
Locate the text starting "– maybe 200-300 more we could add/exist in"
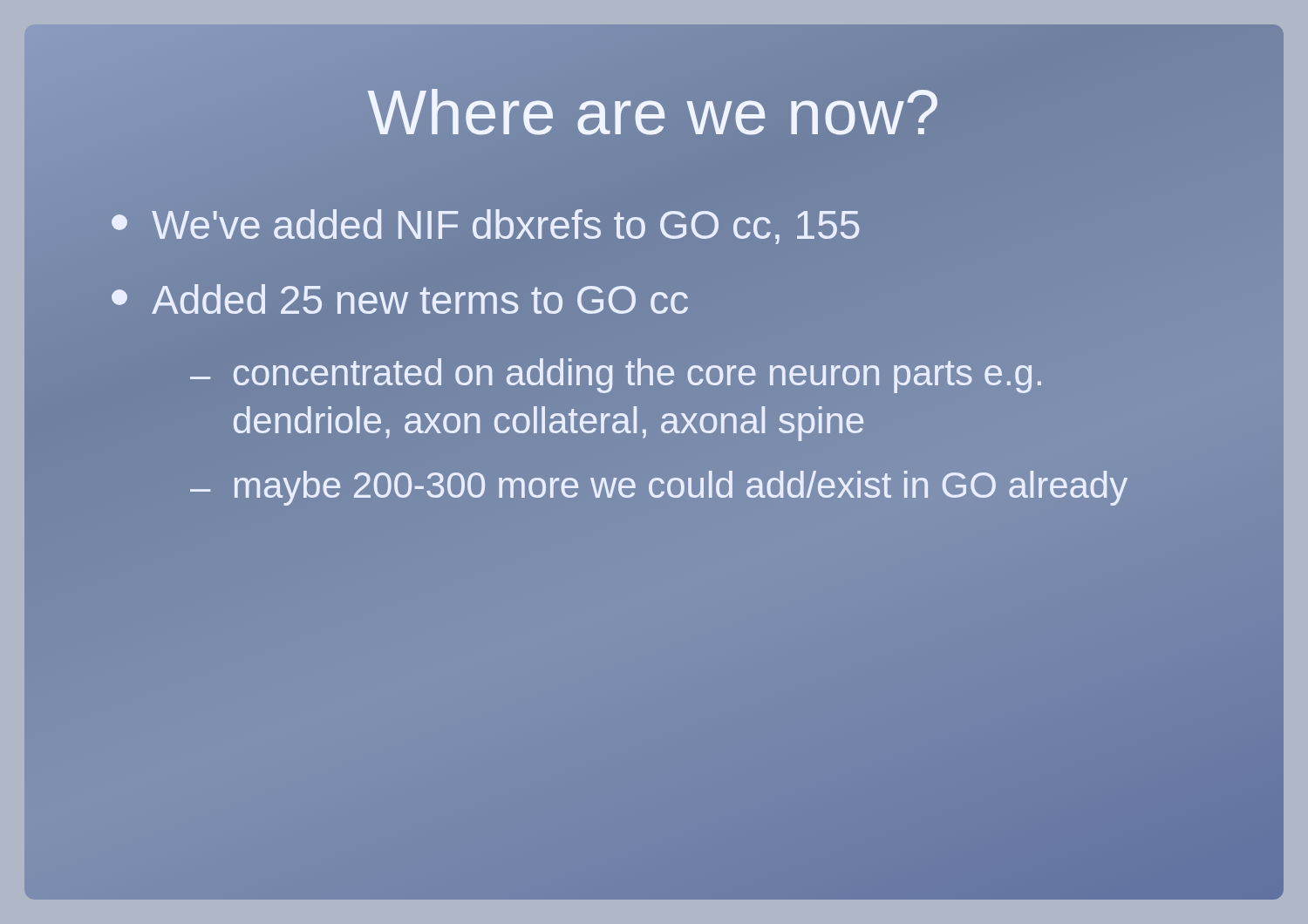tap(737, 487)
